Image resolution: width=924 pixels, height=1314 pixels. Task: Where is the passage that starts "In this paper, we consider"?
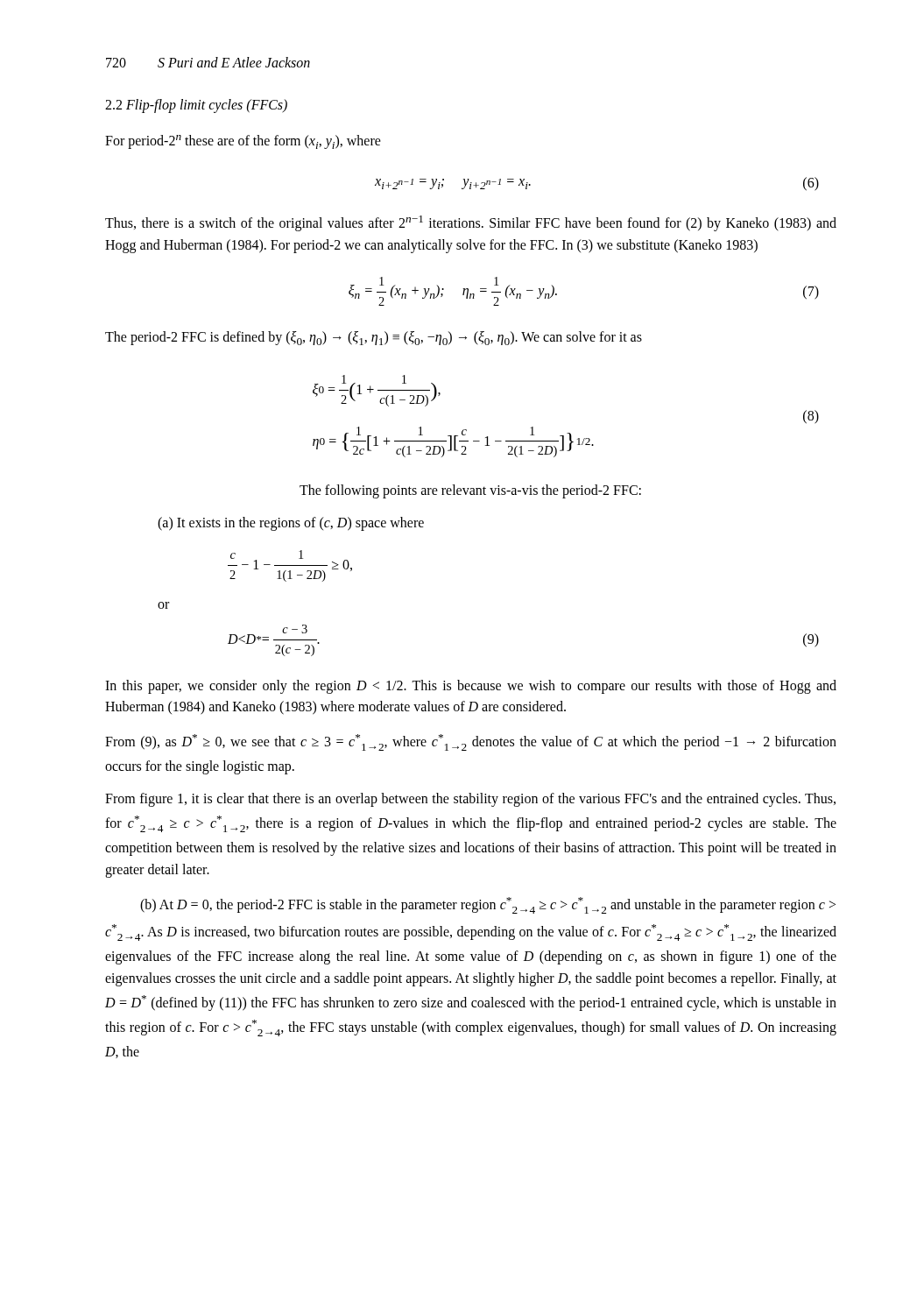(471, 696)
